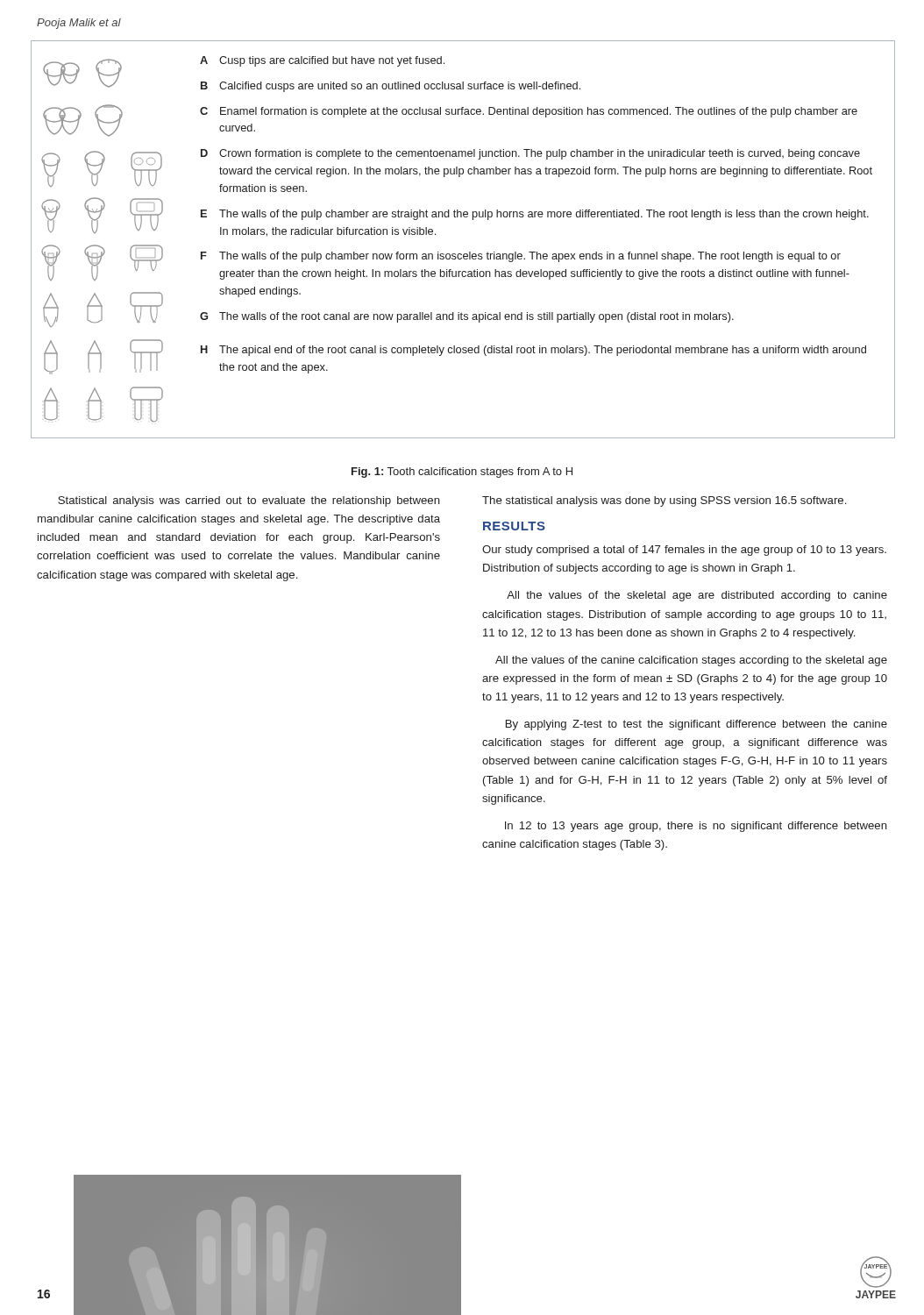Point to the block beginning "In 12 to"
The image size is (924, 1315).
click(x=685, y=834)
